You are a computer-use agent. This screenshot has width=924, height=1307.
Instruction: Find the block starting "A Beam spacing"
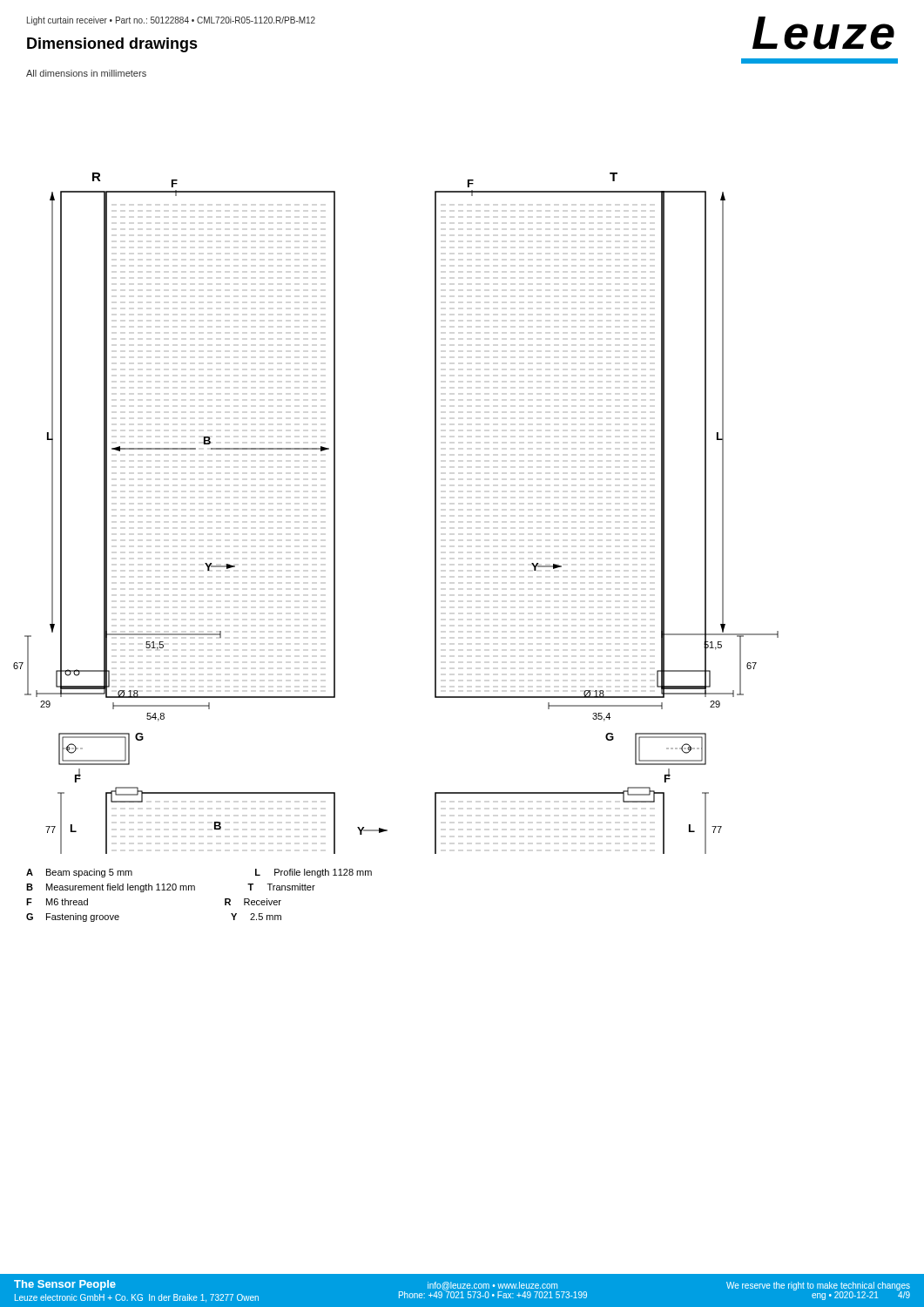tap(89, 873)
